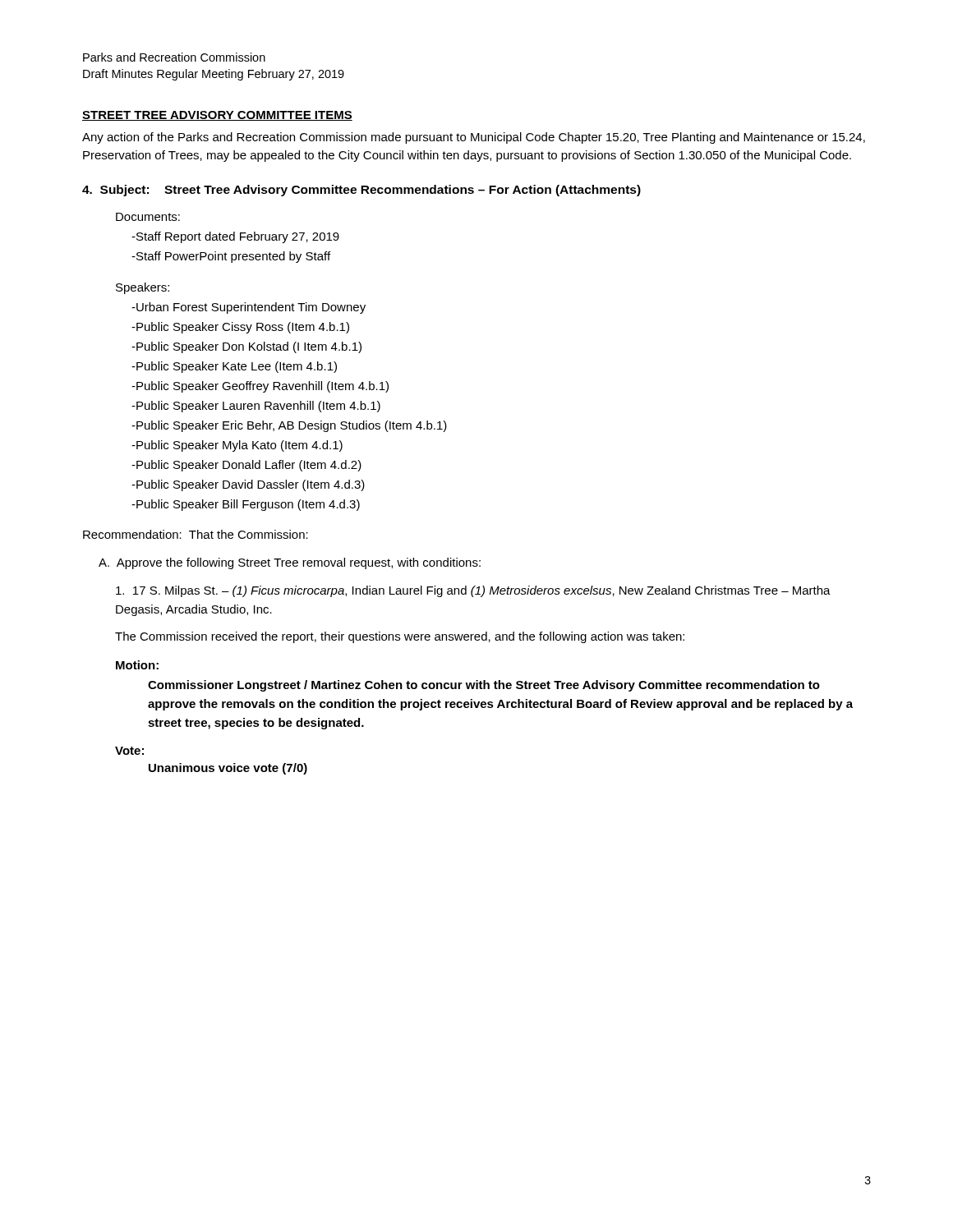Select the element starting "4. Subject: Street Tree Advisory Committee Recommendations"
Screen dimensions: 1232x953
click(362, 189)
